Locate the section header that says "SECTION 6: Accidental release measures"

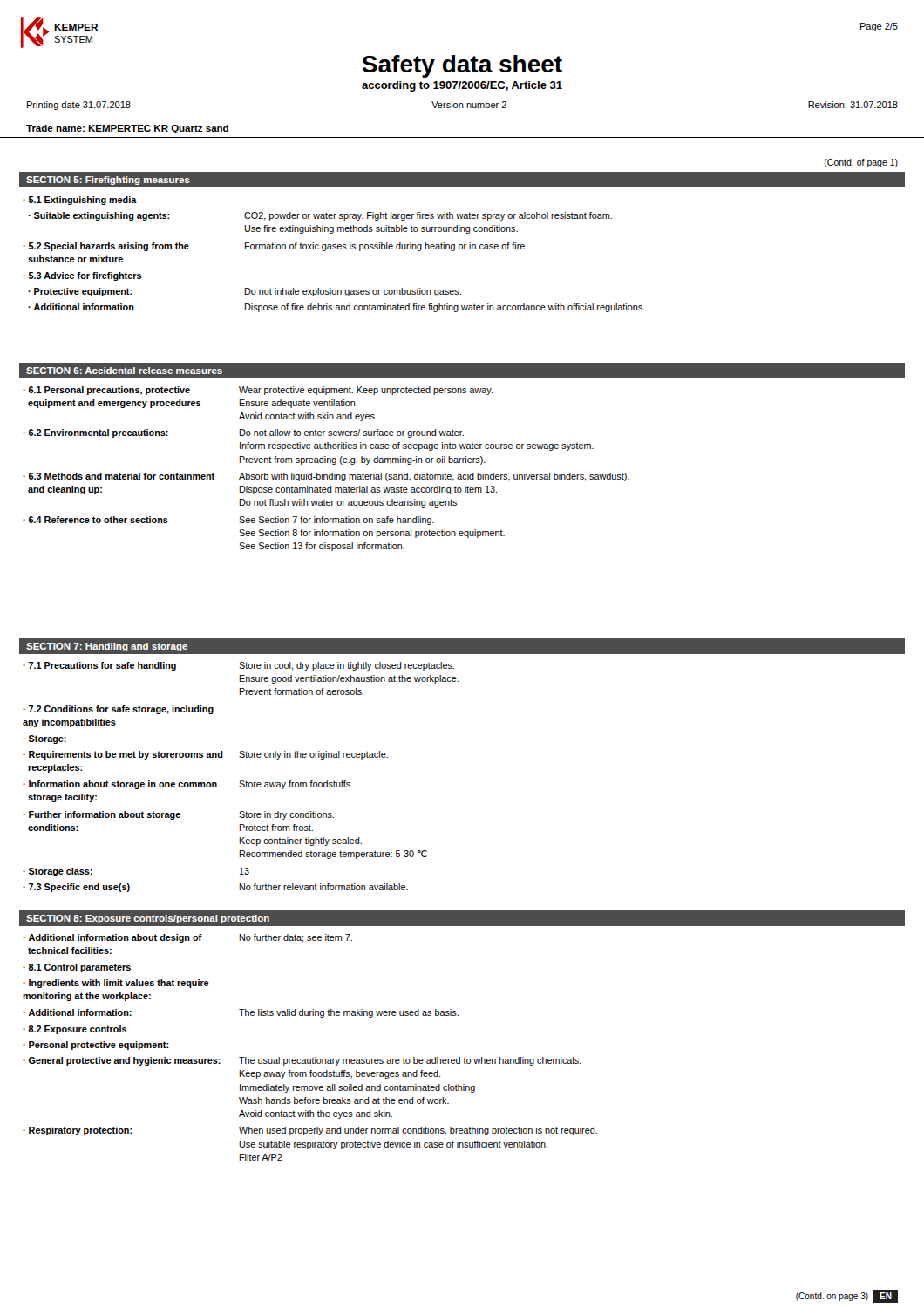click(x=462, y=371)
